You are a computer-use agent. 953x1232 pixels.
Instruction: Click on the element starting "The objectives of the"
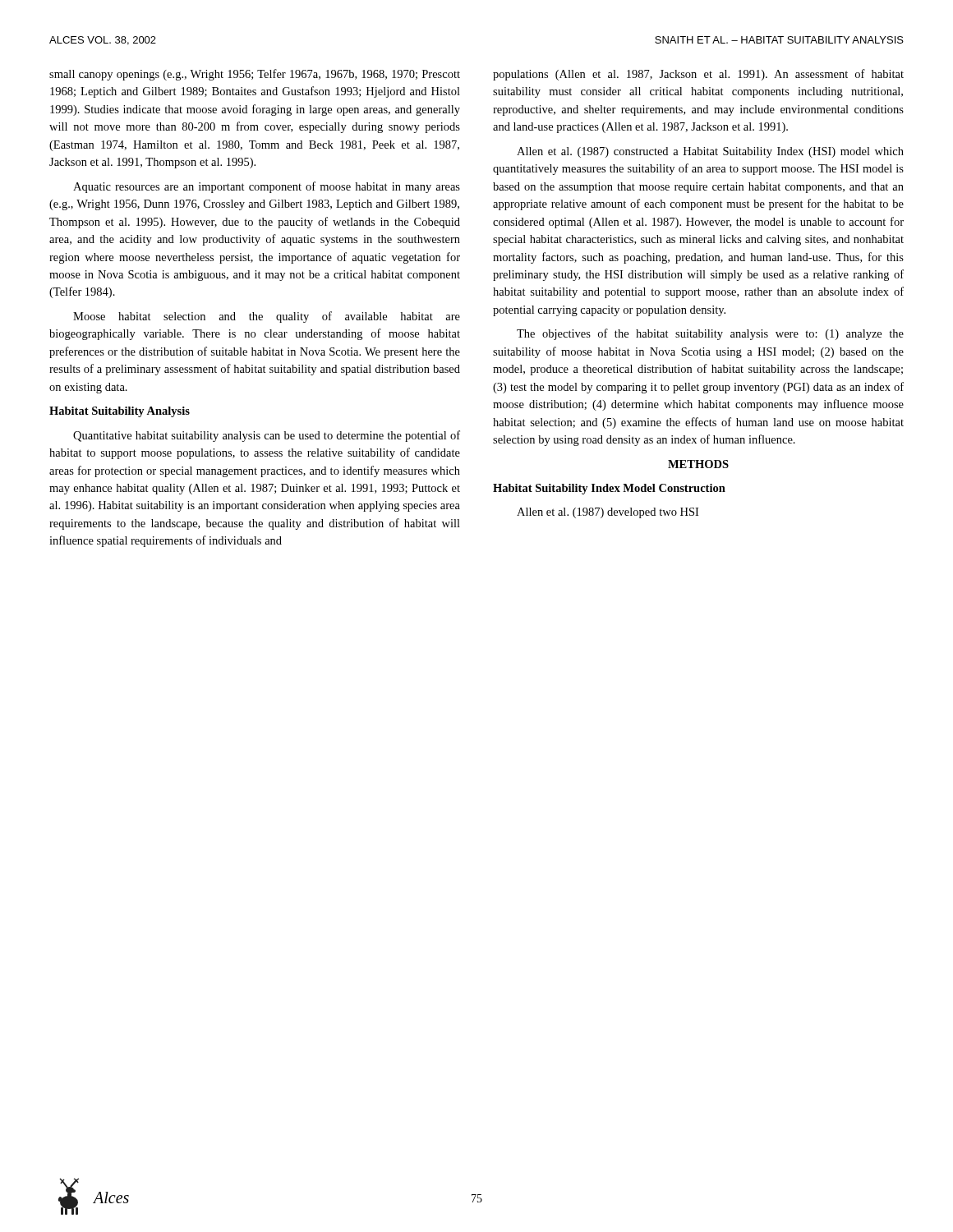[x=698, y=387]
